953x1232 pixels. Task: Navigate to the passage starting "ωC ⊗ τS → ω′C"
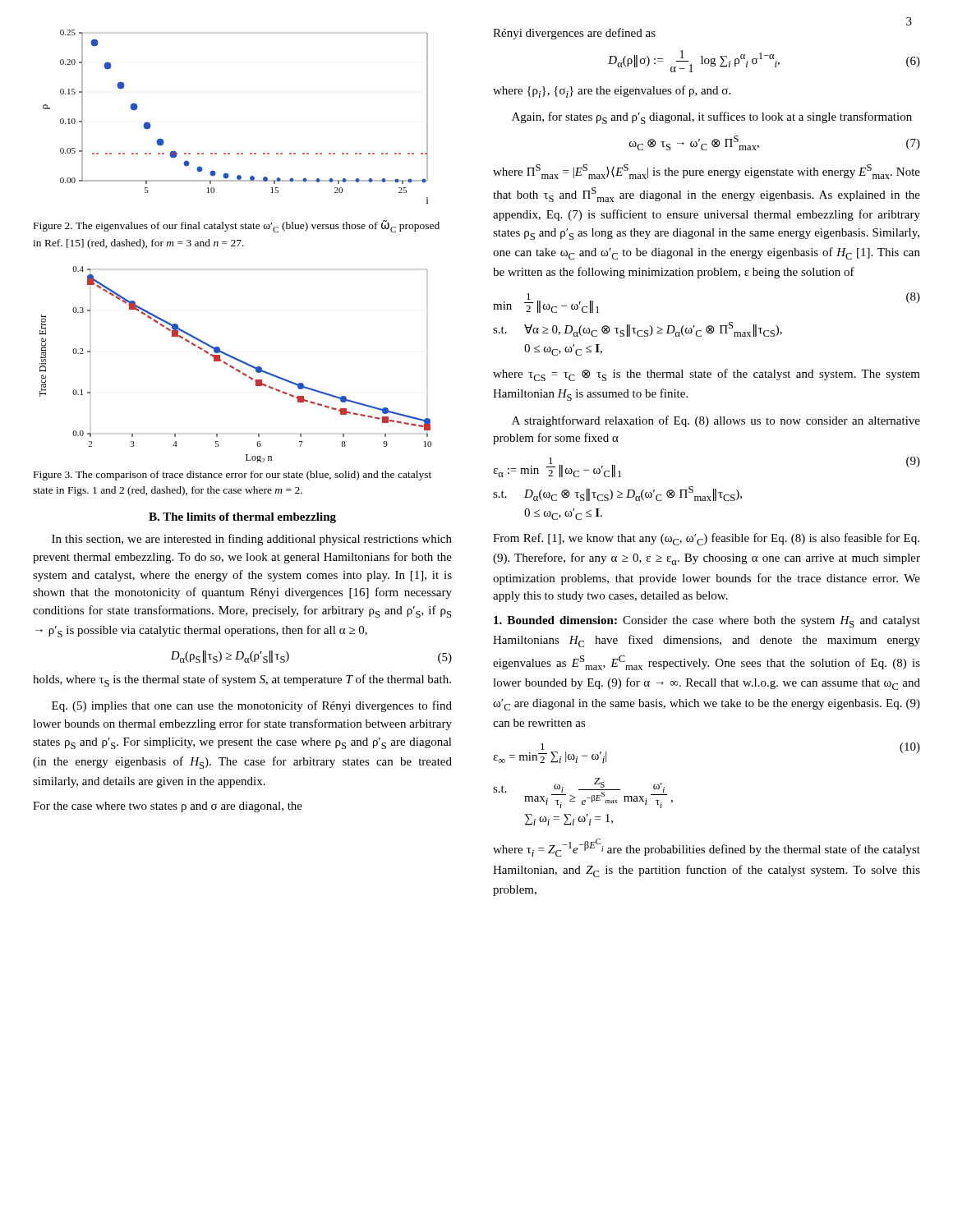(707, 143)
